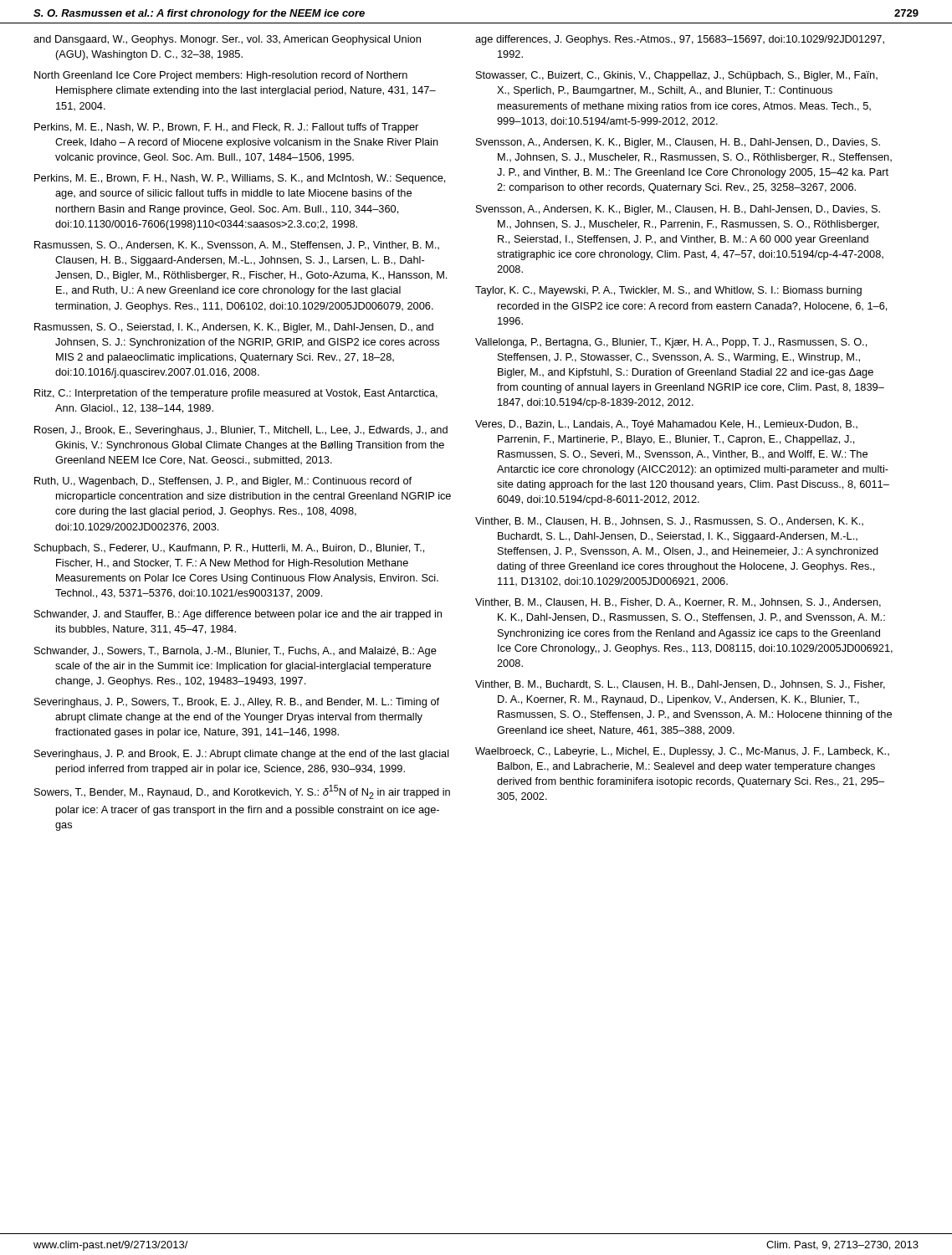The height and width of the screenshot is (1255, 952).
Task: Where is the passage that starts "Rasmussen, S. O., Andersen, K."?
Action: pos(241,275)
